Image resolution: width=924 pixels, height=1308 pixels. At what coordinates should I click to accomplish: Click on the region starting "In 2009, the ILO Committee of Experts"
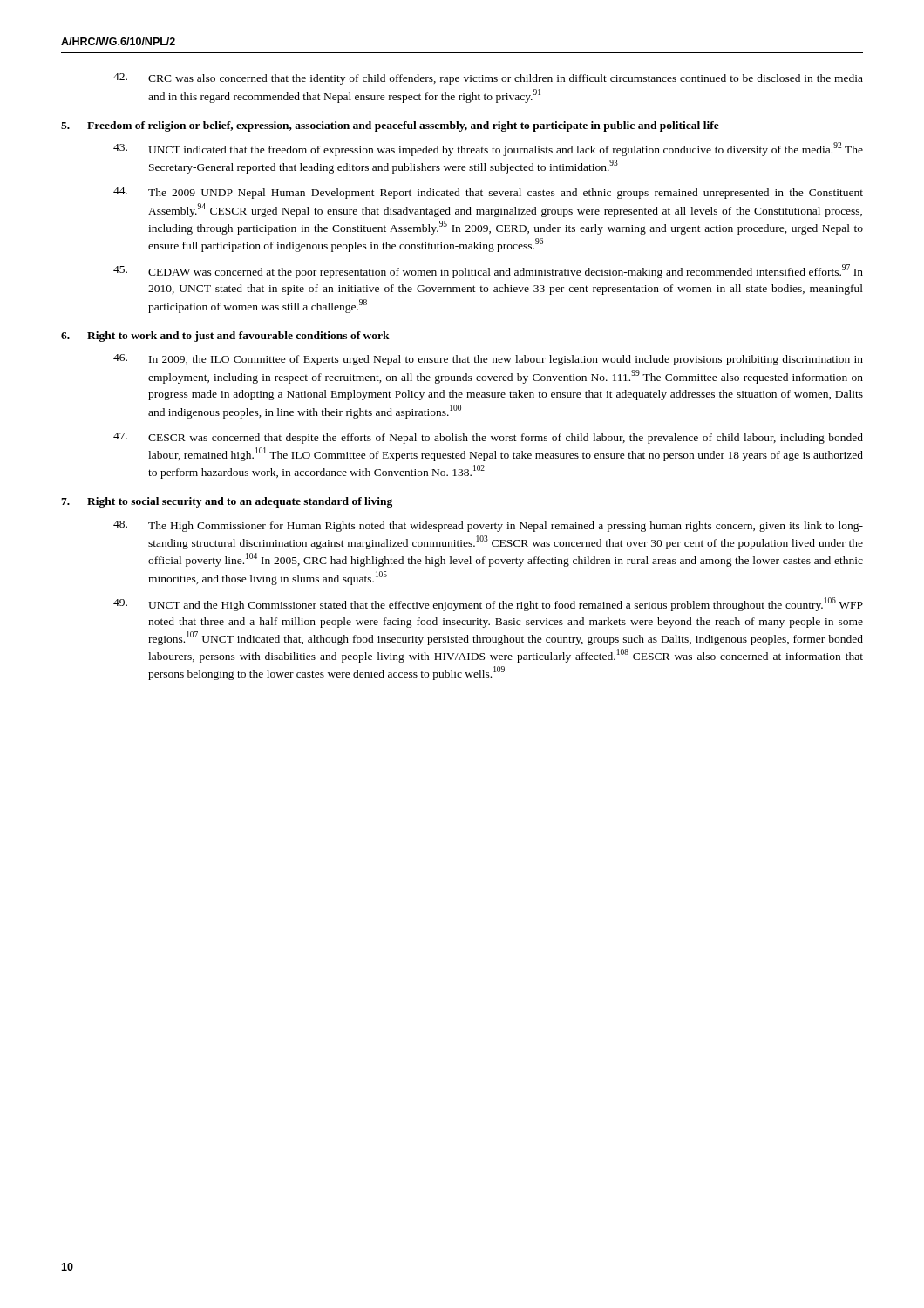click(x=488, y=385)
